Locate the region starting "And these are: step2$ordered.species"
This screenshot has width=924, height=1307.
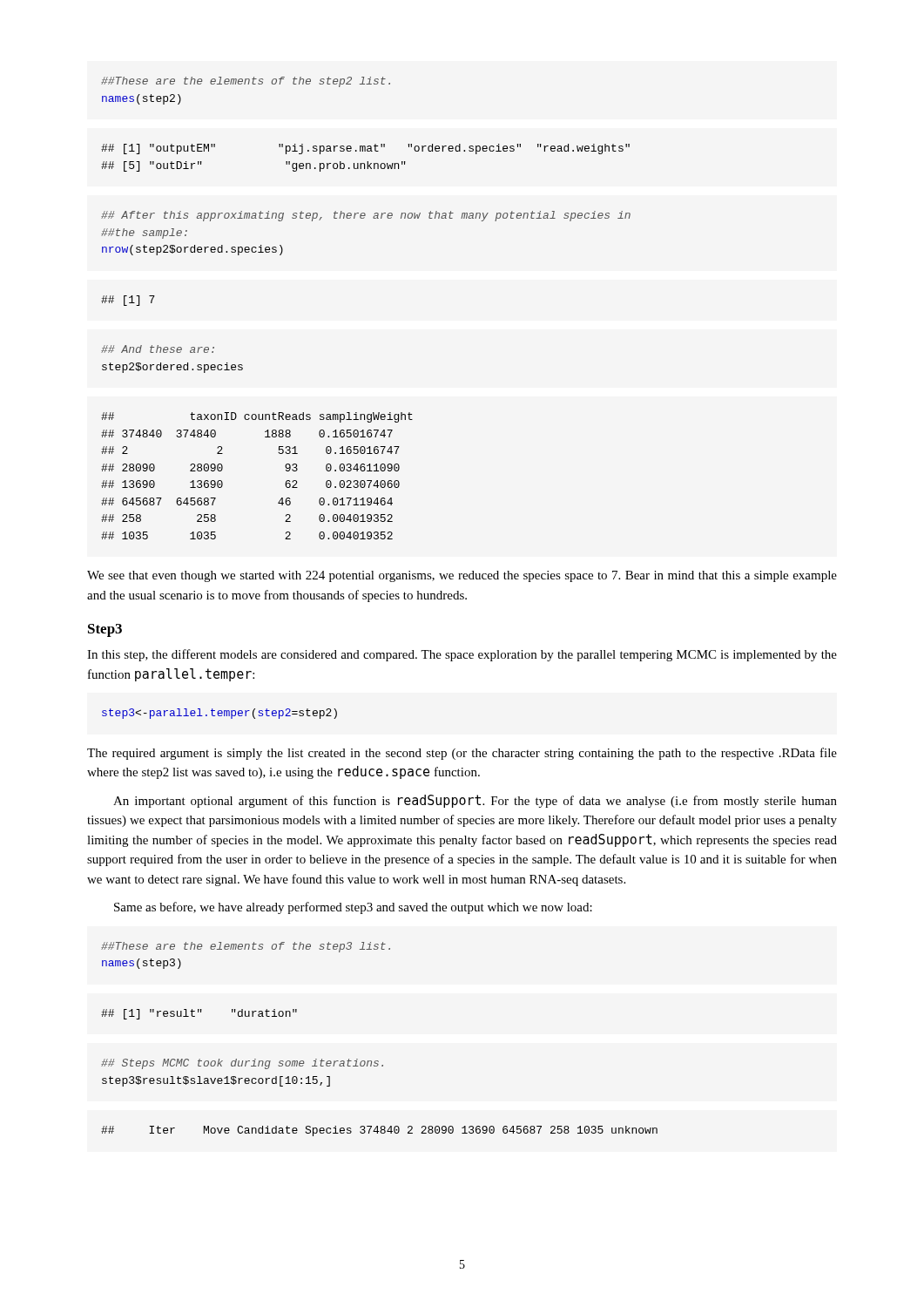click(x=158, y=349)
